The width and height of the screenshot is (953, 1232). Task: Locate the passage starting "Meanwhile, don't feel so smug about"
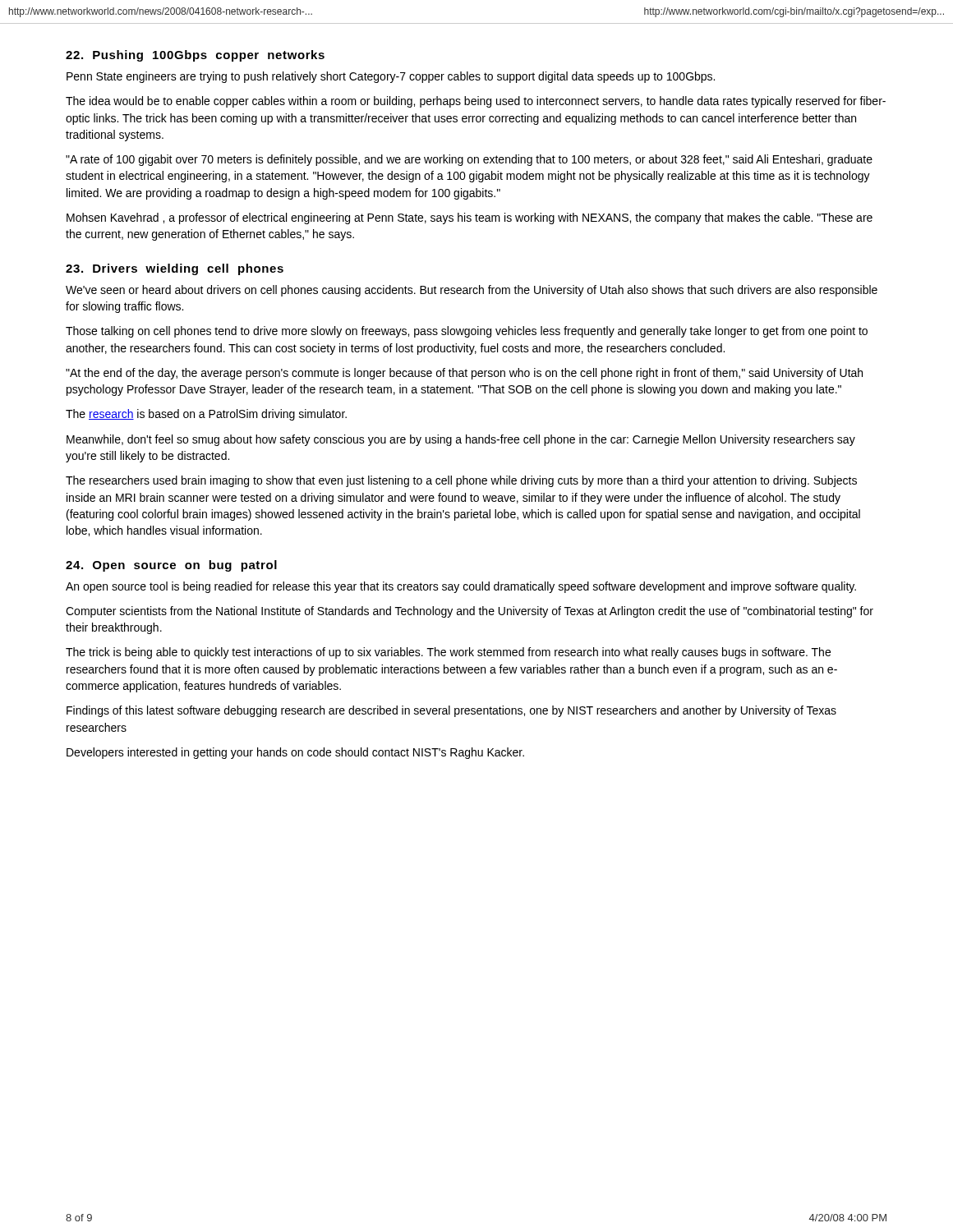point(460,448)
